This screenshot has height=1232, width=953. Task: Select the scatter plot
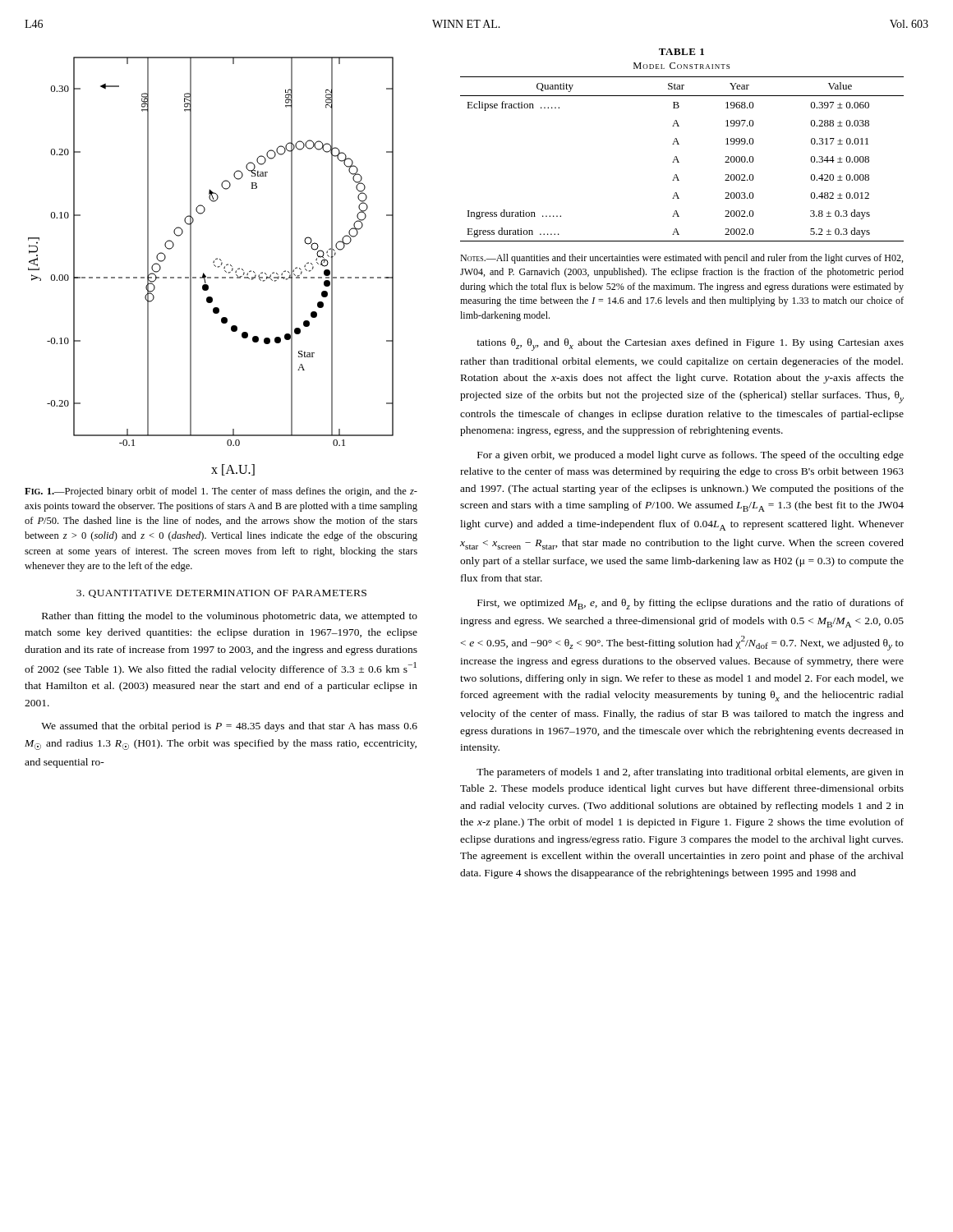point(221,263)
